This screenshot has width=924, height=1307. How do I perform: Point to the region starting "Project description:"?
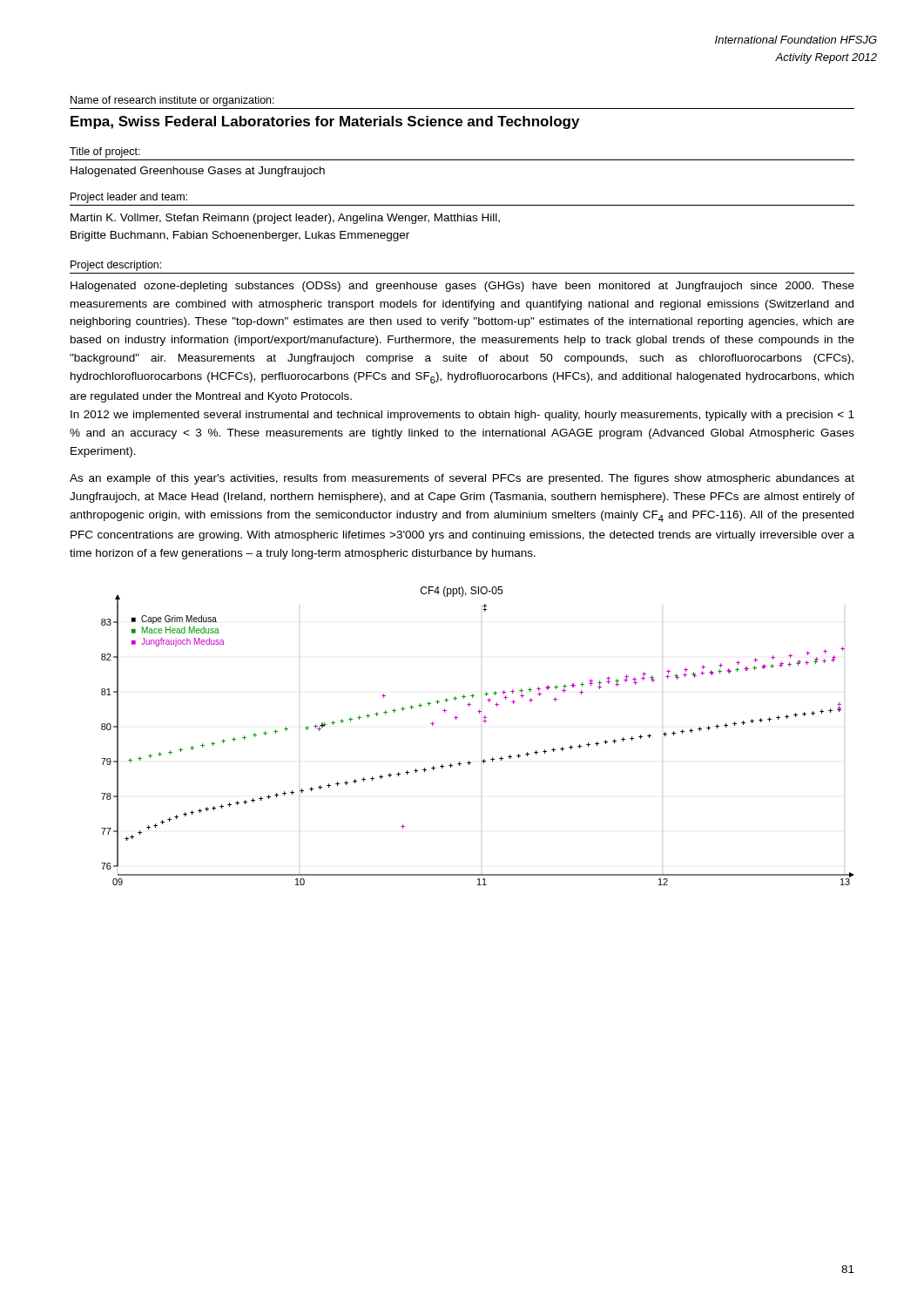point(116,265)
